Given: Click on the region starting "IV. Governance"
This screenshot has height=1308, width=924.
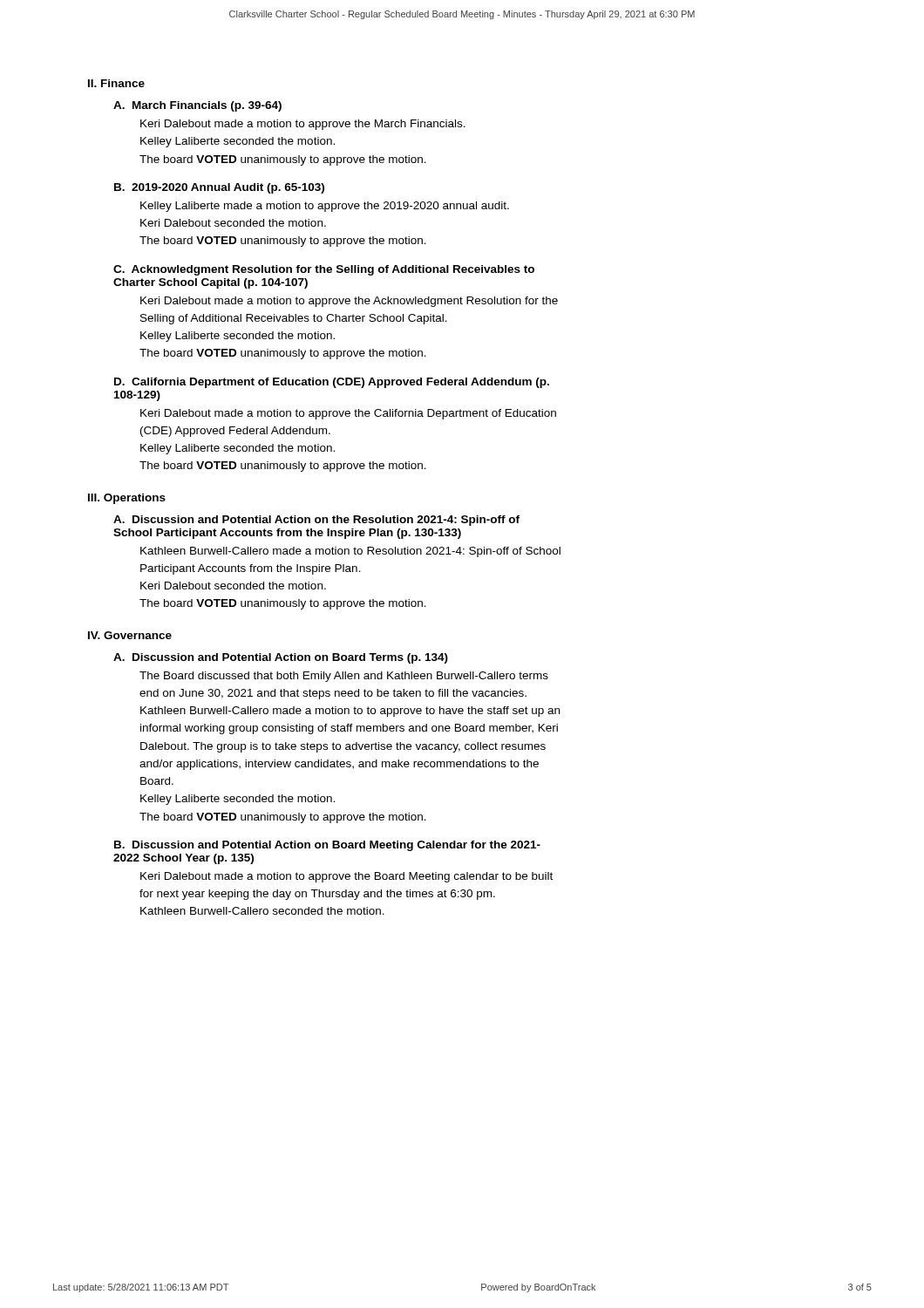Looking at the screenshot, I should click(129, 635).
